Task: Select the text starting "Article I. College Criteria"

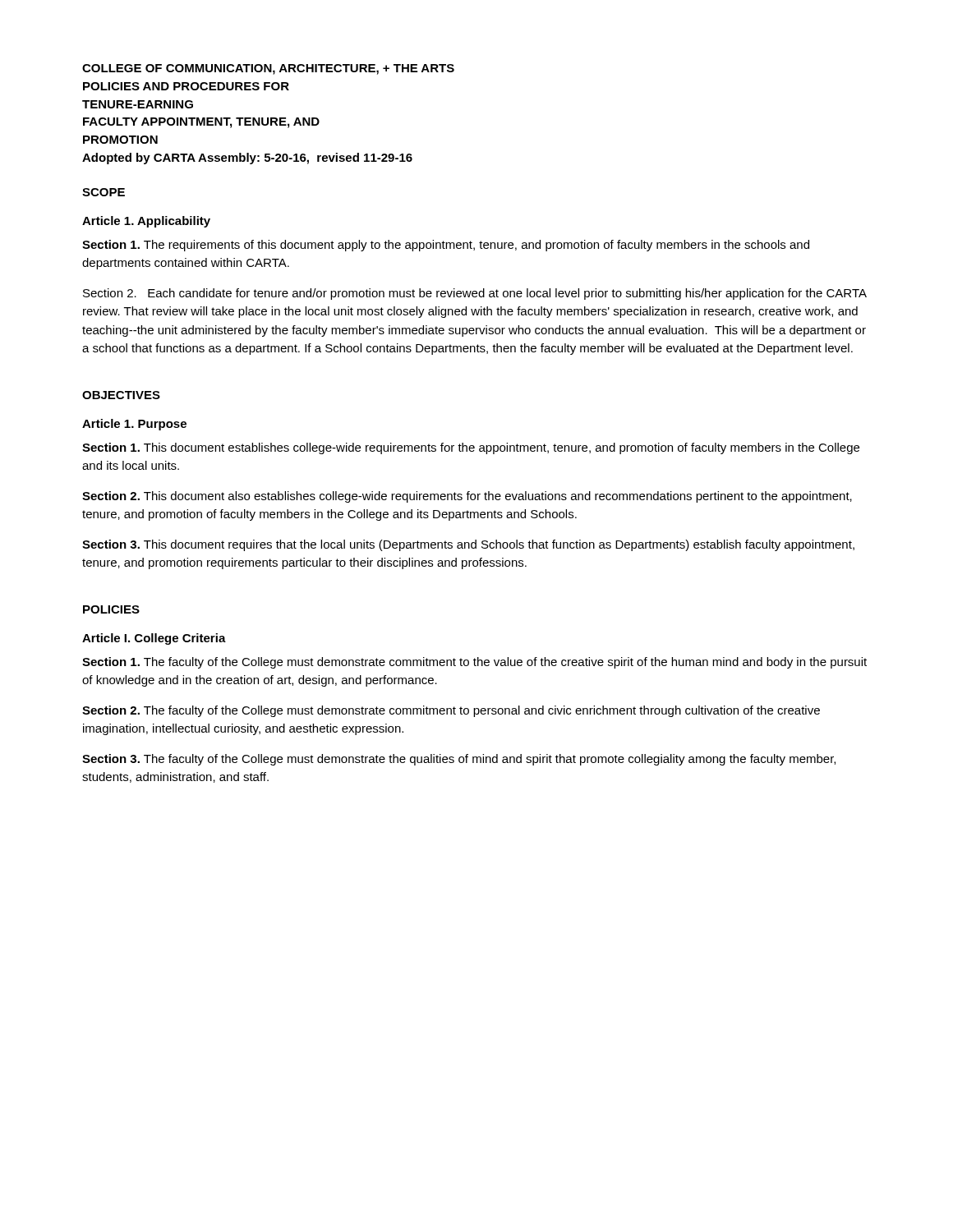Action: click(x=154, y=637)
